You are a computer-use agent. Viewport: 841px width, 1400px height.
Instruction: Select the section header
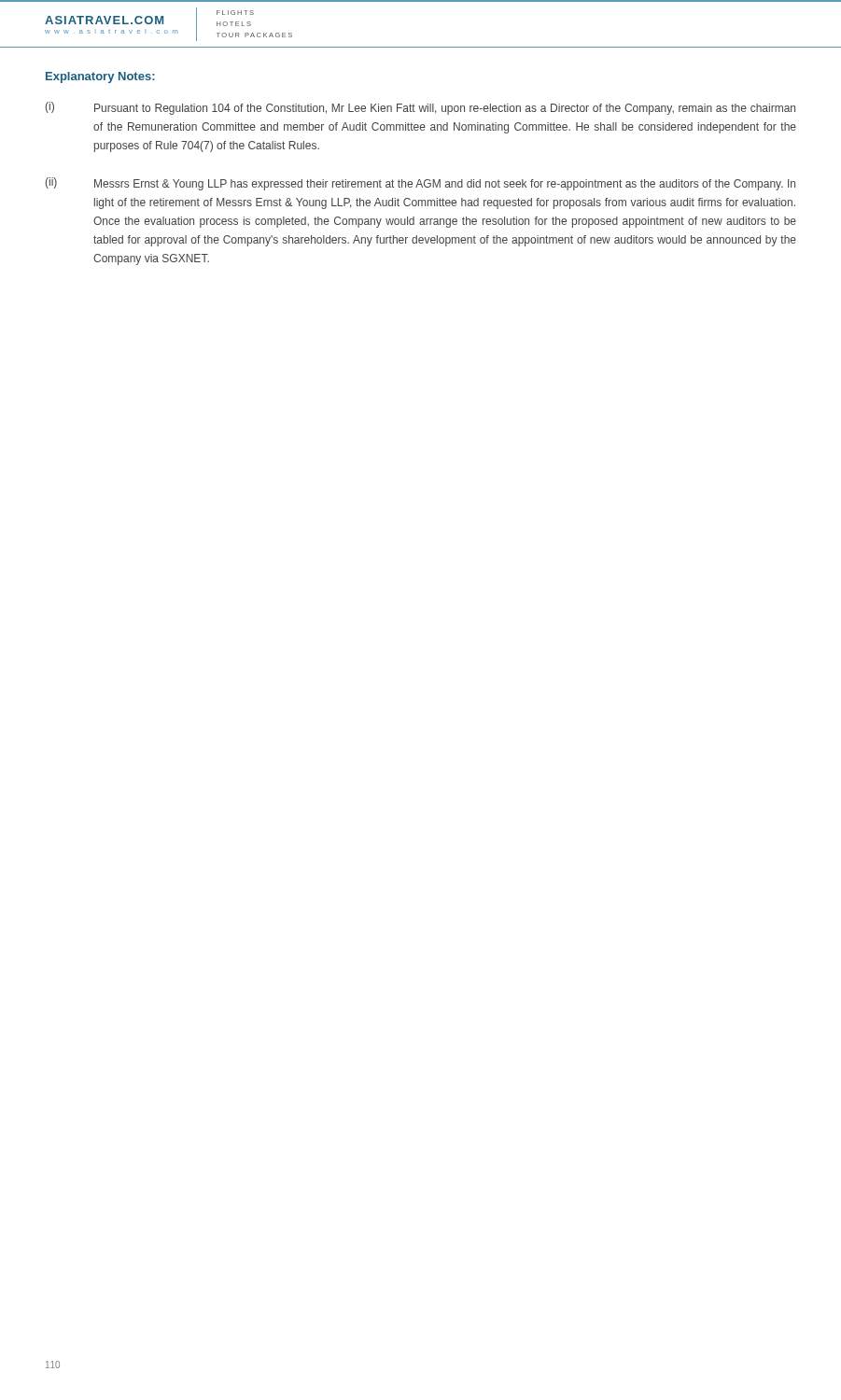point(100,76)
